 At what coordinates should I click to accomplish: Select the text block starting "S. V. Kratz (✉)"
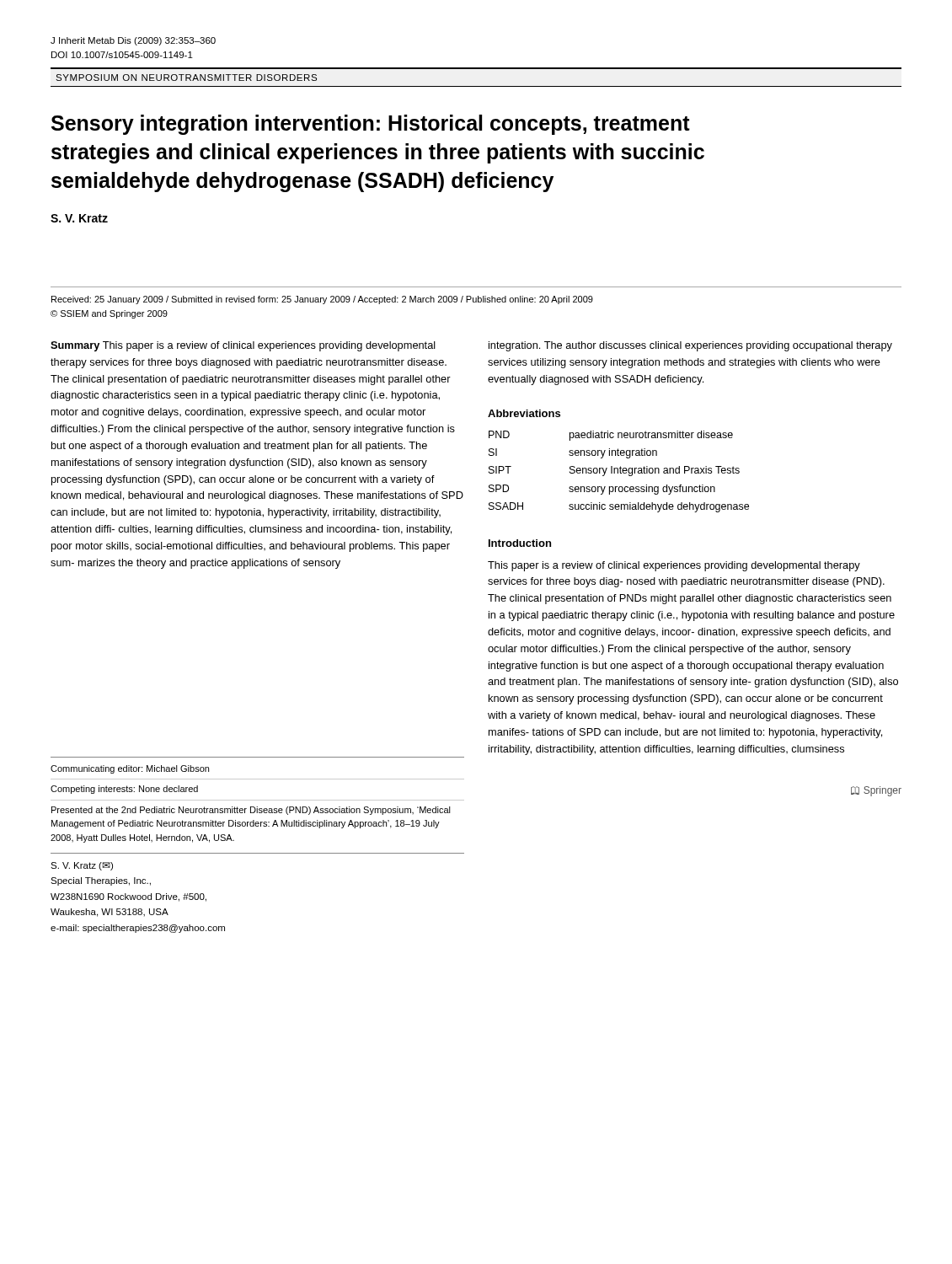(138, 896)
